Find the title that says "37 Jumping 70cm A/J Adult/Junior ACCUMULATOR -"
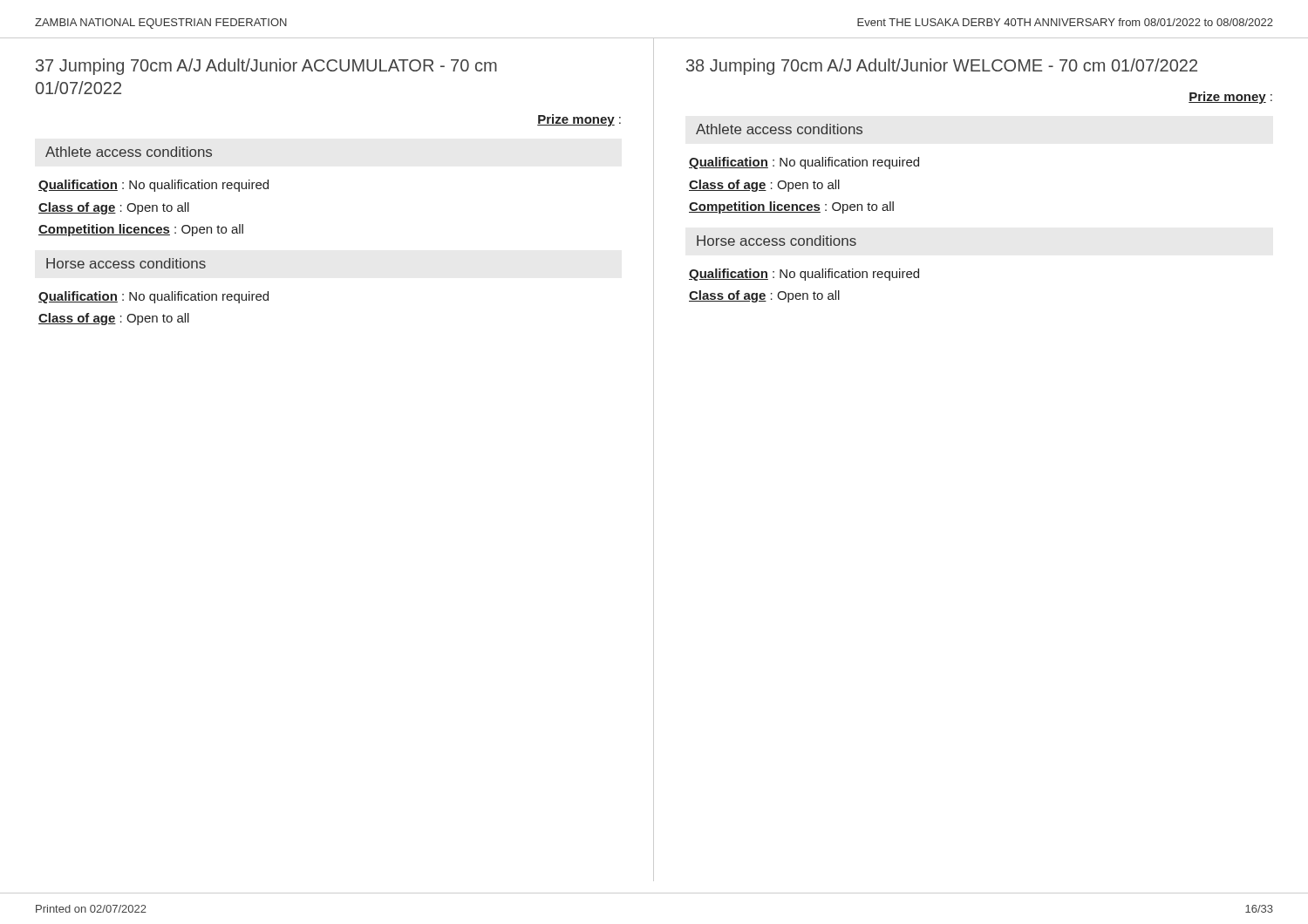The image size is (1308, 924). (x=266, y=77)
